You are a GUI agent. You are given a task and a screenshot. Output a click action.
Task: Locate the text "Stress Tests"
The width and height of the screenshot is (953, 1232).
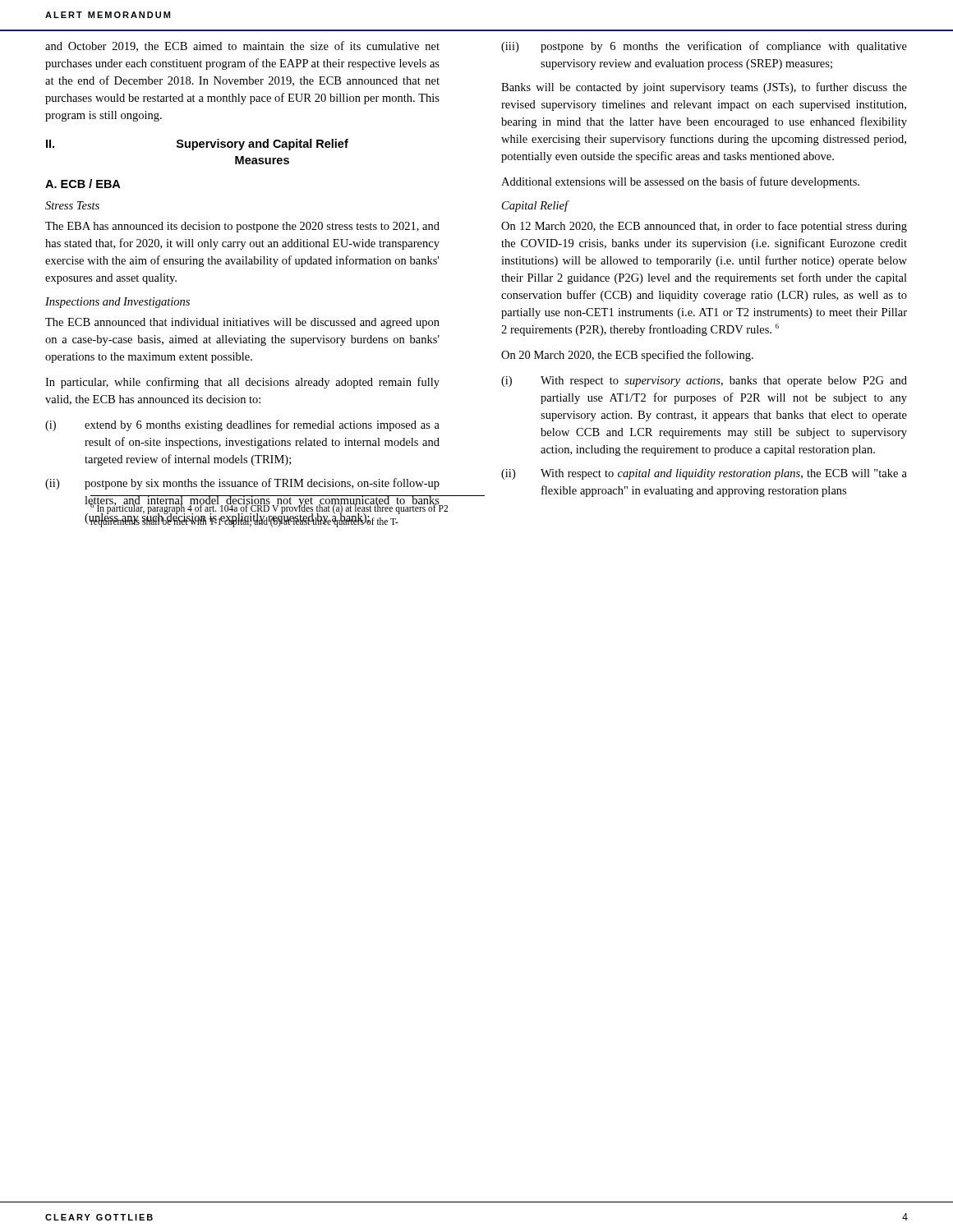pyautogui.click(x=72, y=205)
